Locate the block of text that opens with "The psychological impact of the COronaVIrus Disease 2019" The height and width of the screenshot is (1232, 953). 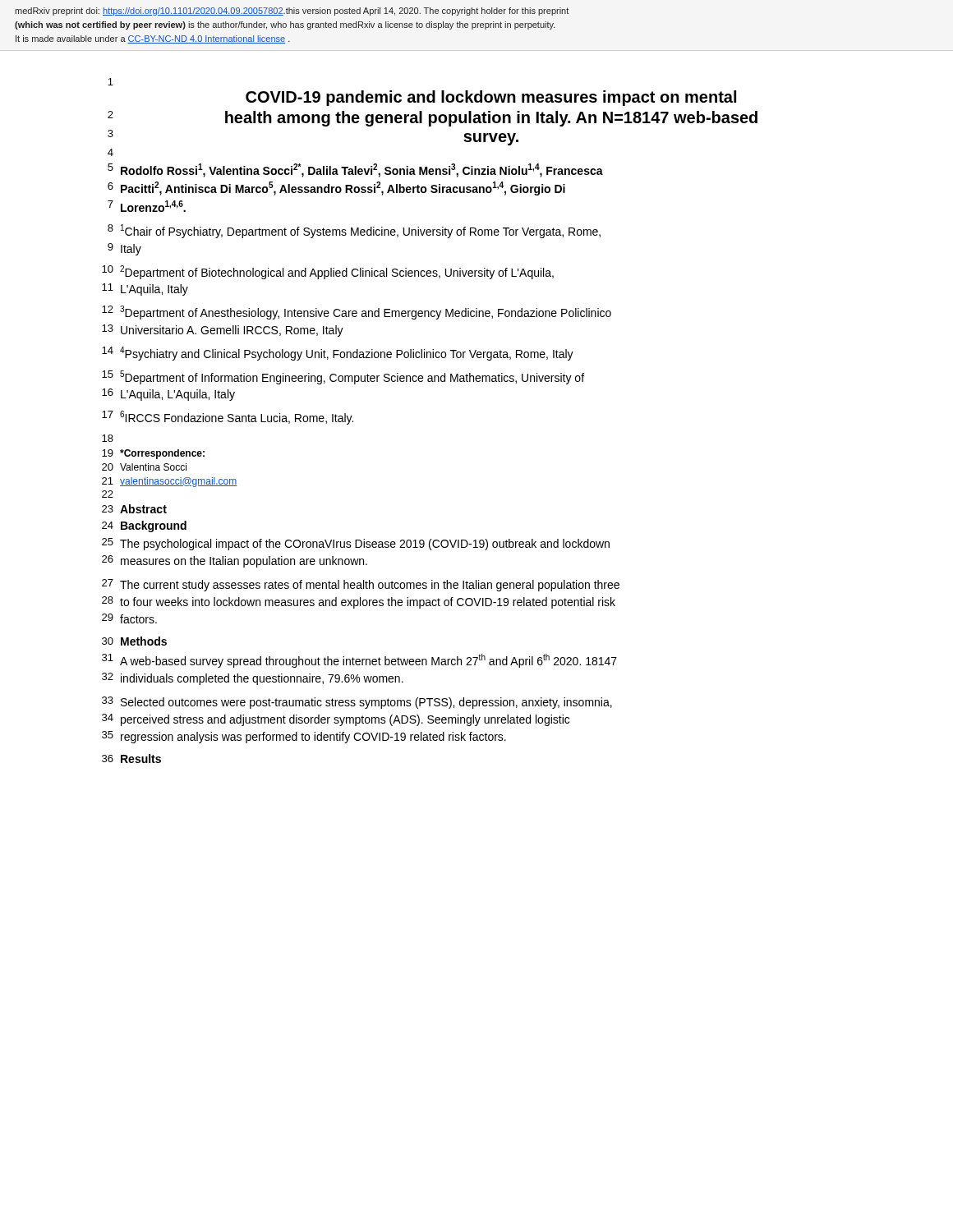(365, 544)
